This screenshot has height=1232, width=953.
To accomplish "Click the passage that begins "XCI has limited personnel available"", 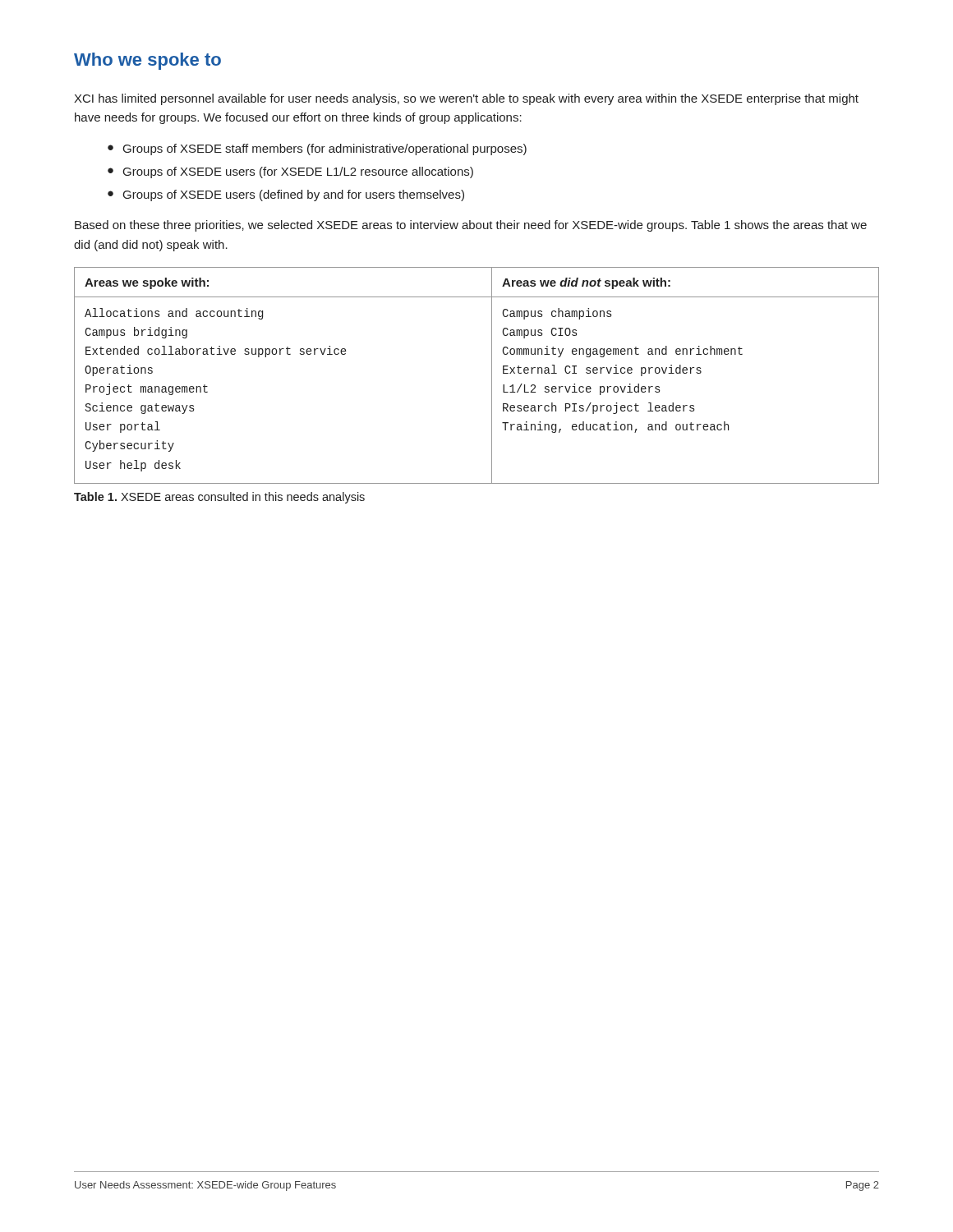I will pos(476,108).
